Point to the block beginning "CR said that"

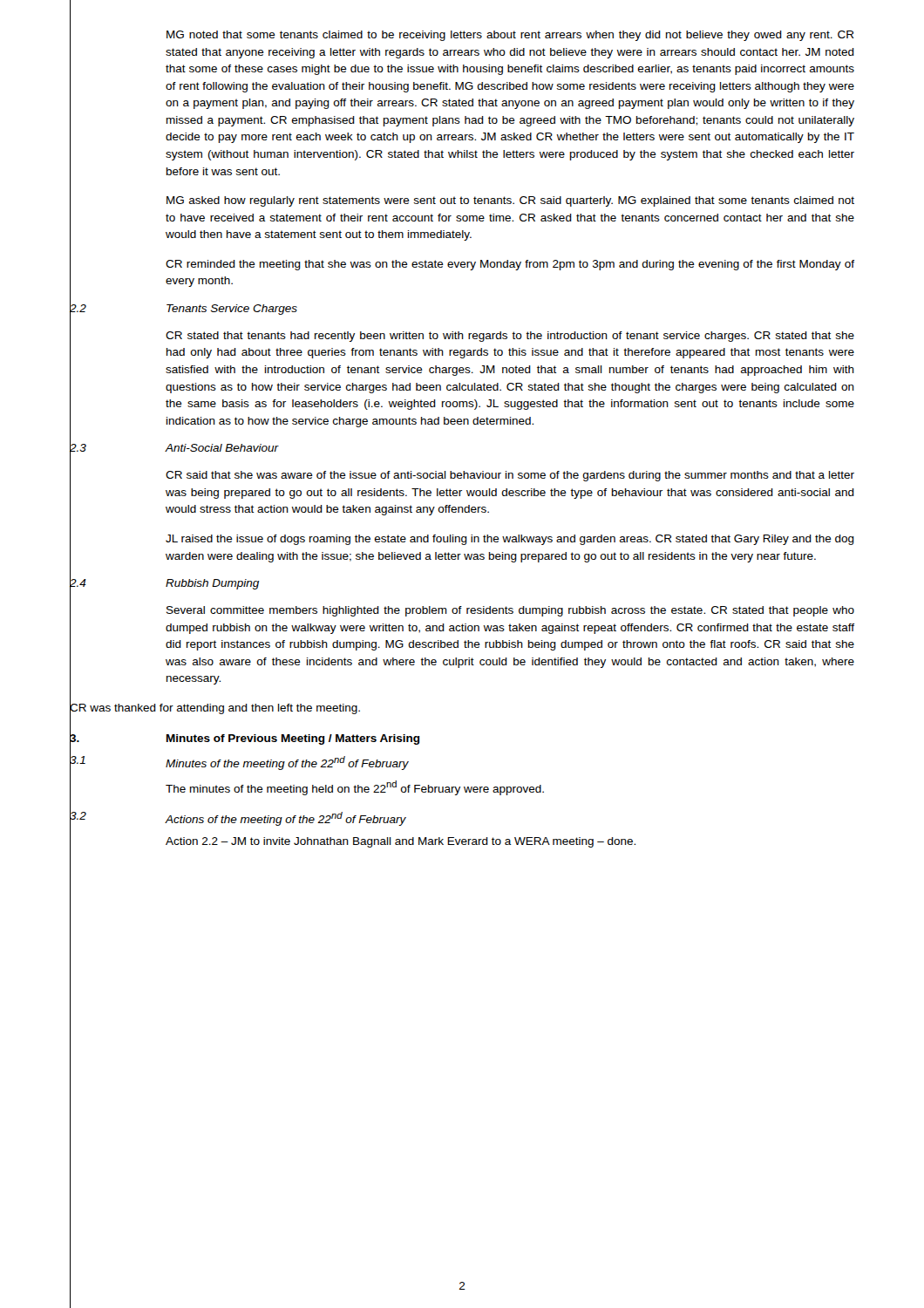click(510, 492)
